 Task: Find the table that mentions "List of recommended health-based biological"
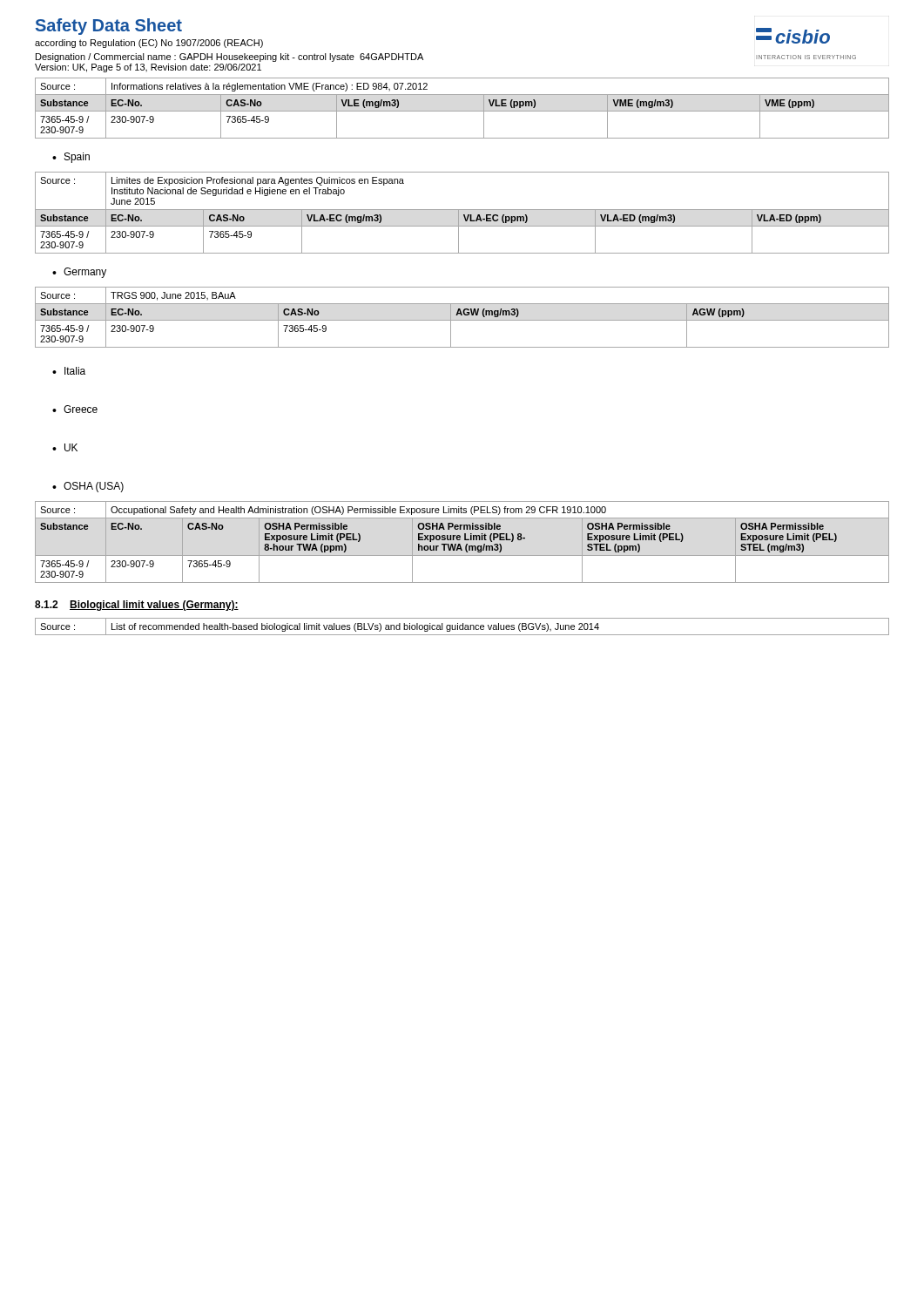click(x=462, y=627)
